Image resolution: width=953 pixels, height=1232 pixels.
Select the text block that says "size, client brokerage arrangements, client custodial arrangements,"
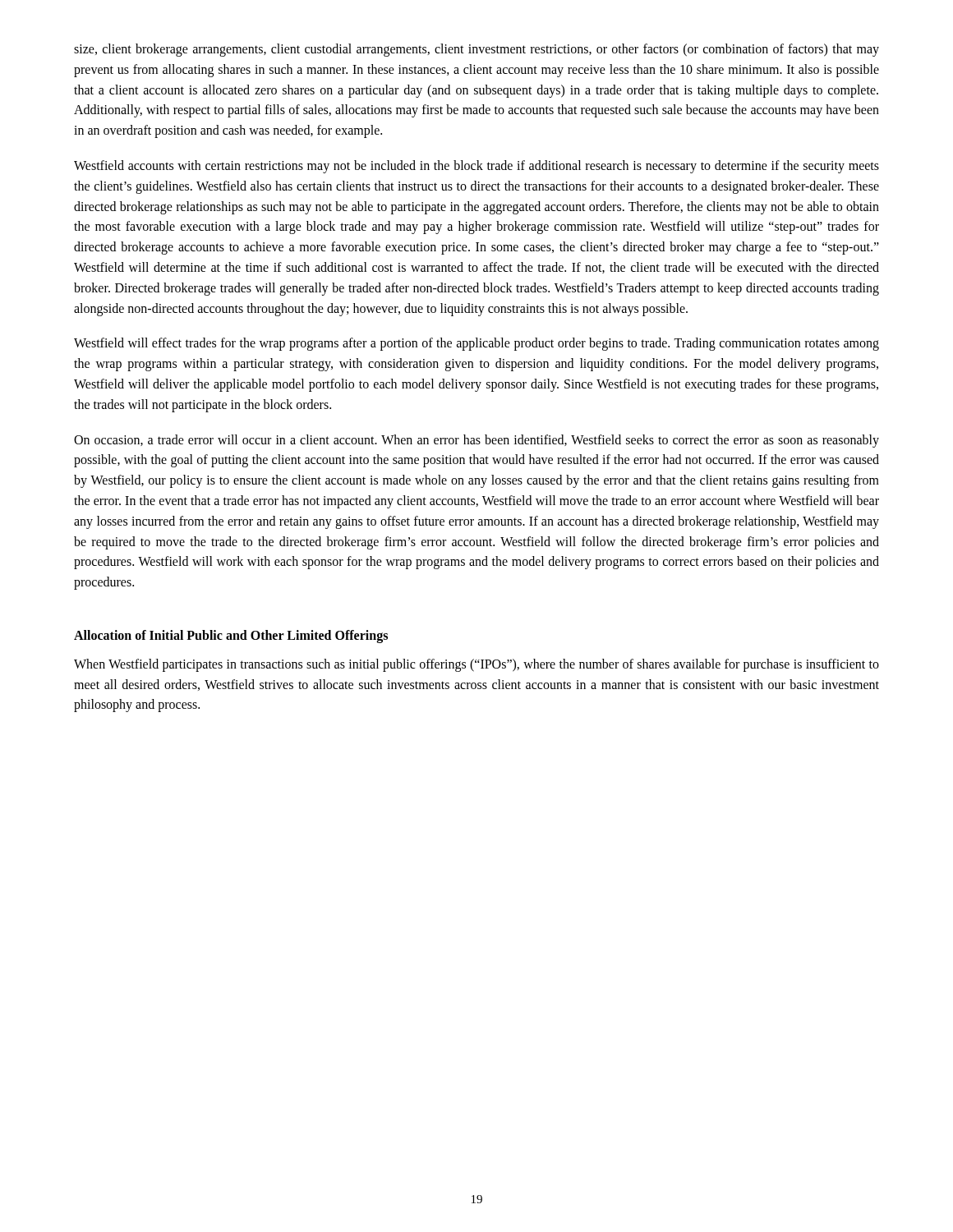click(476, 90)
